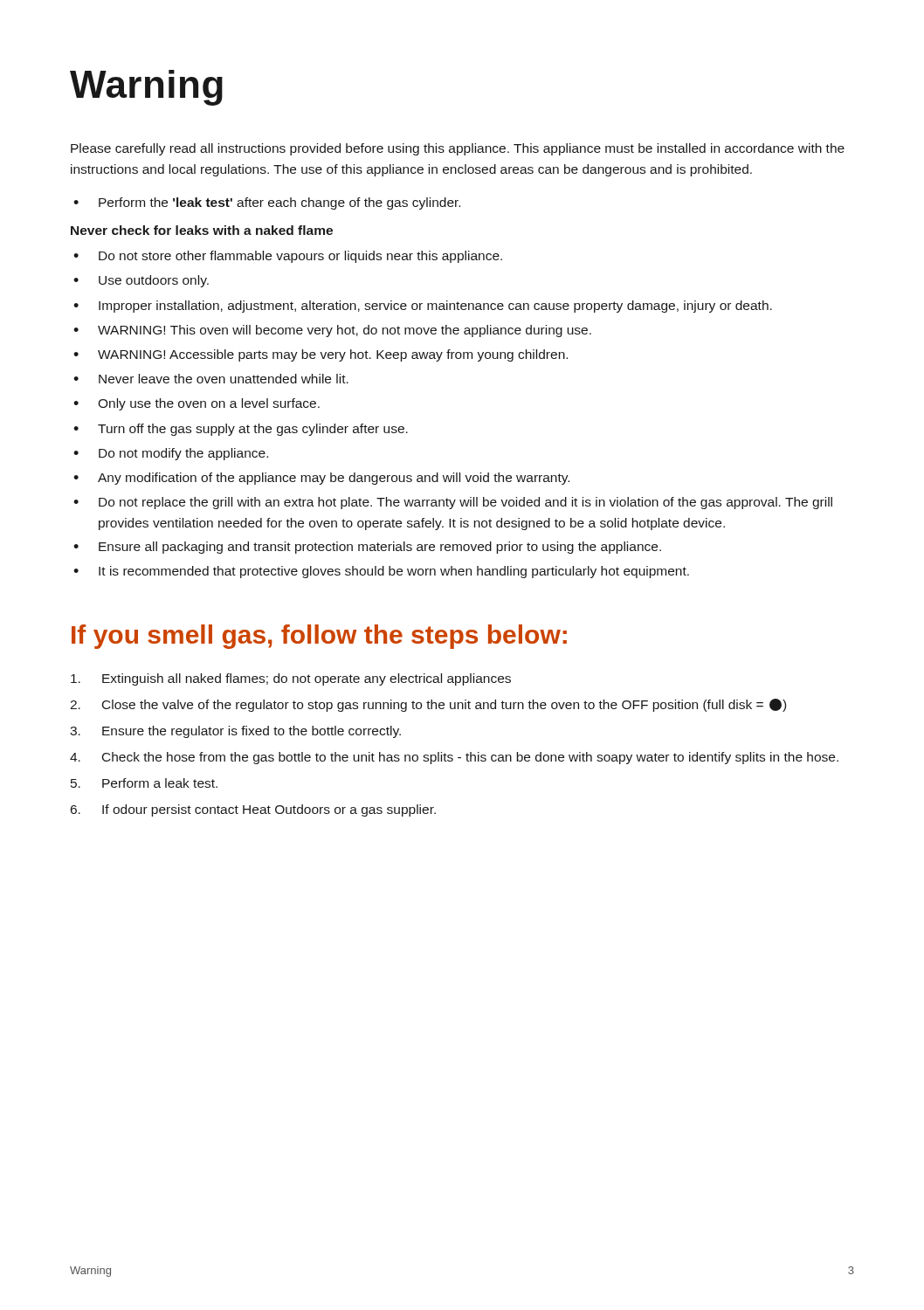Select the list item that says "•WARNING! Accessible parts may be"
The height and width of the screenshot is (1310, 924).
[462, 355]
